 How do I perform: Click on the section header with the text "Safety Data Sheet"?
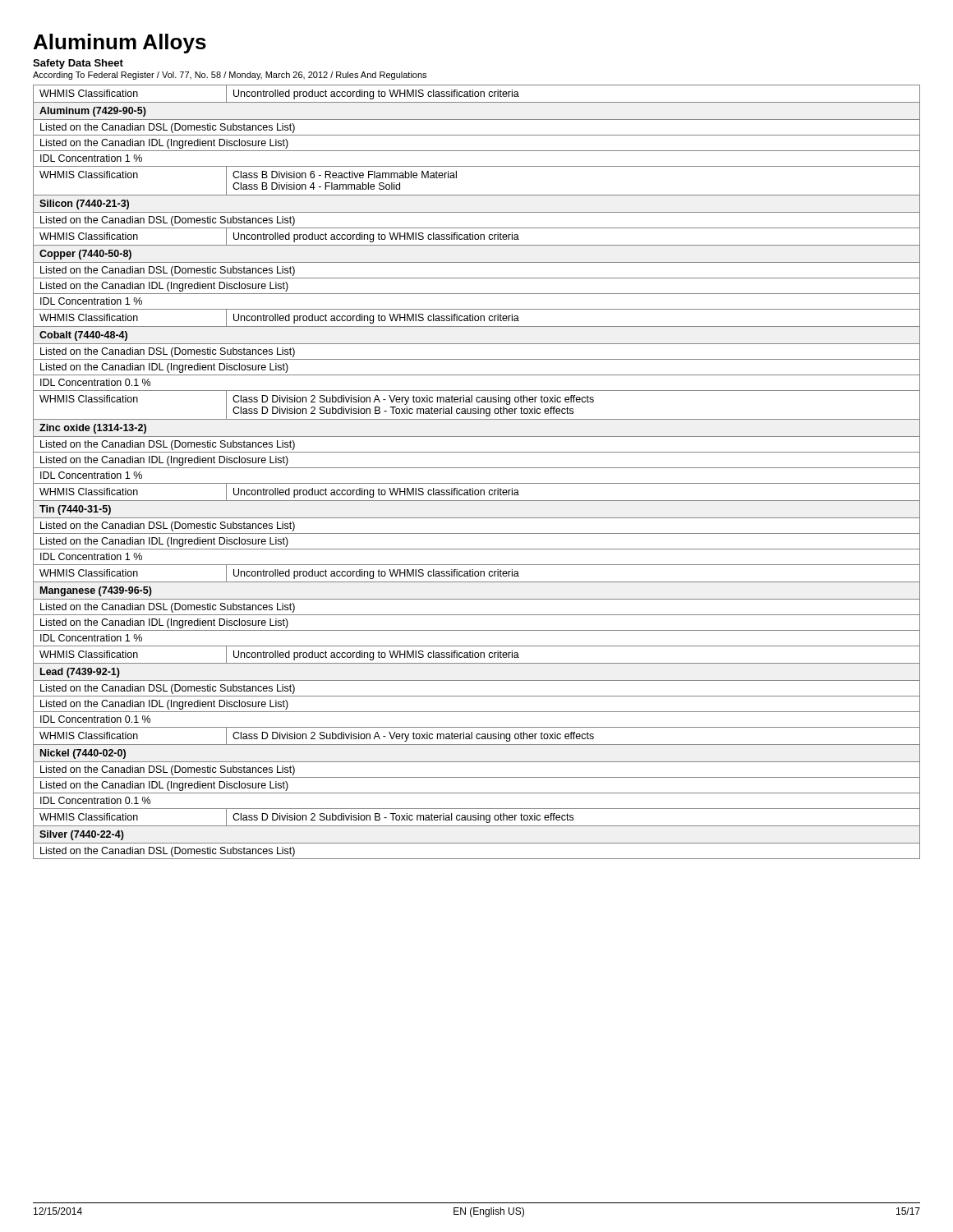78,63
